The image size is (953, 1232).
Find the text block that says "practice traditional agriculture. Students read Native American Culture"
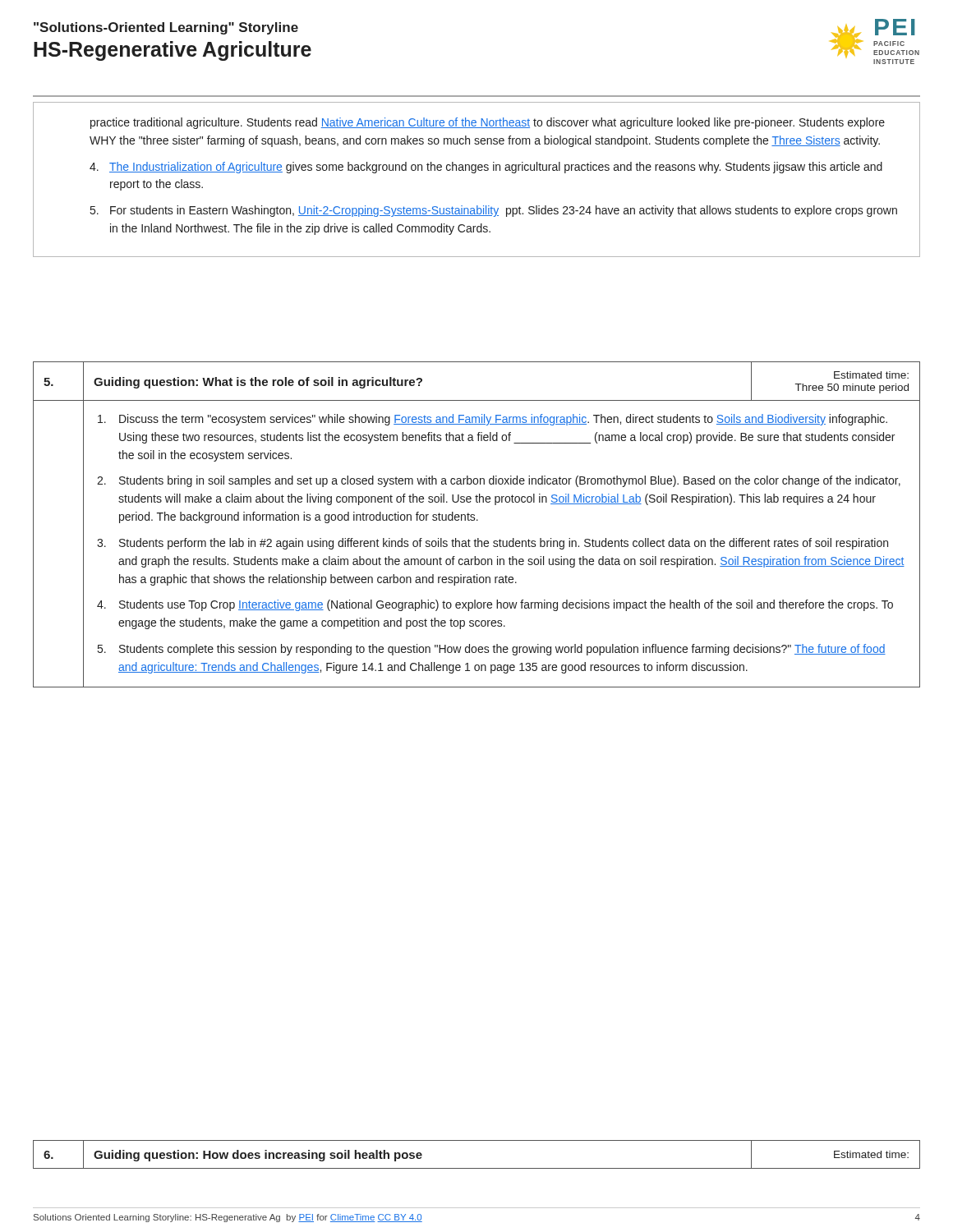pyautogui.click(x=487, y=131)
